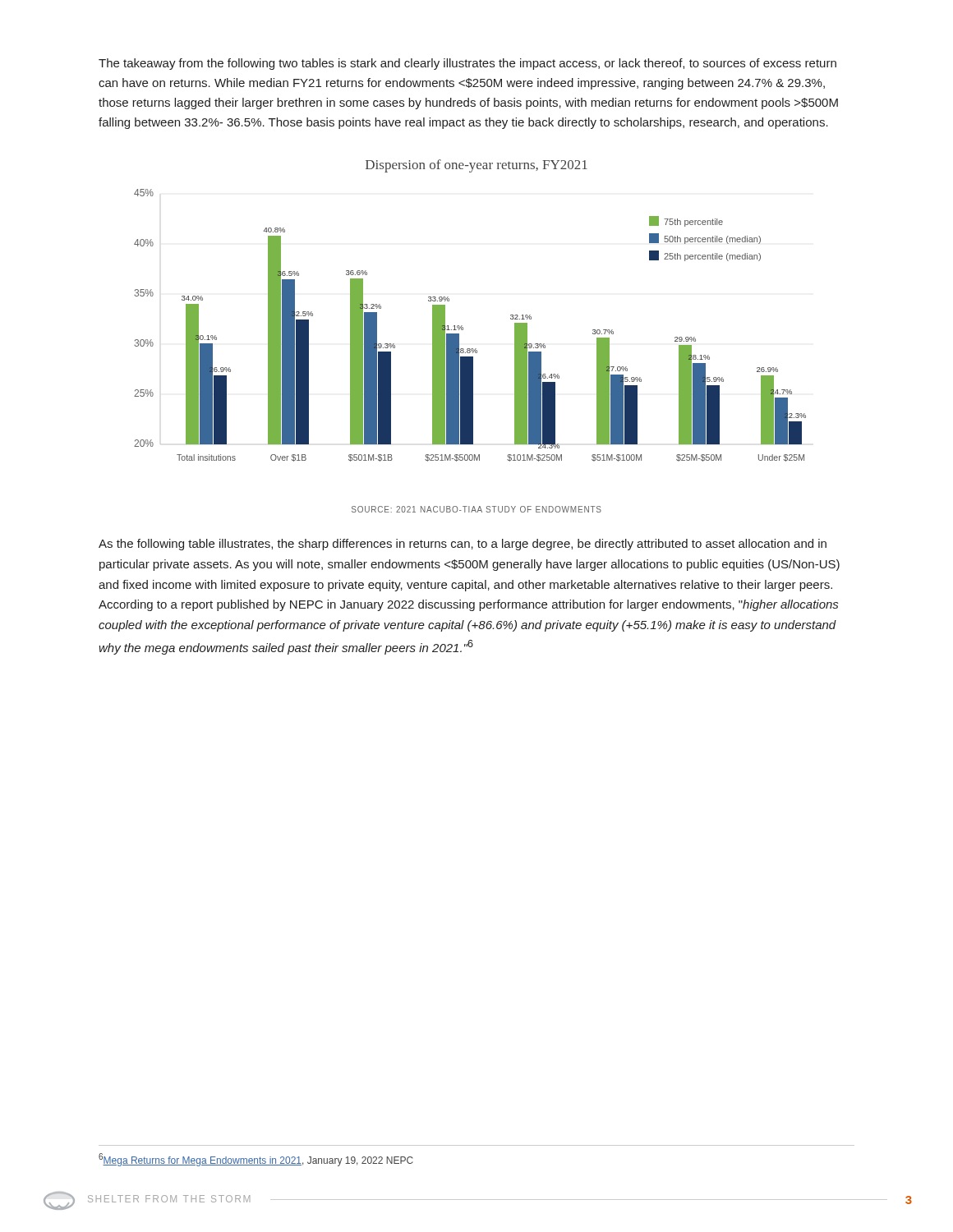953x1232 pixels.
Task: Select a footnote
Action: coord(256,1159)
